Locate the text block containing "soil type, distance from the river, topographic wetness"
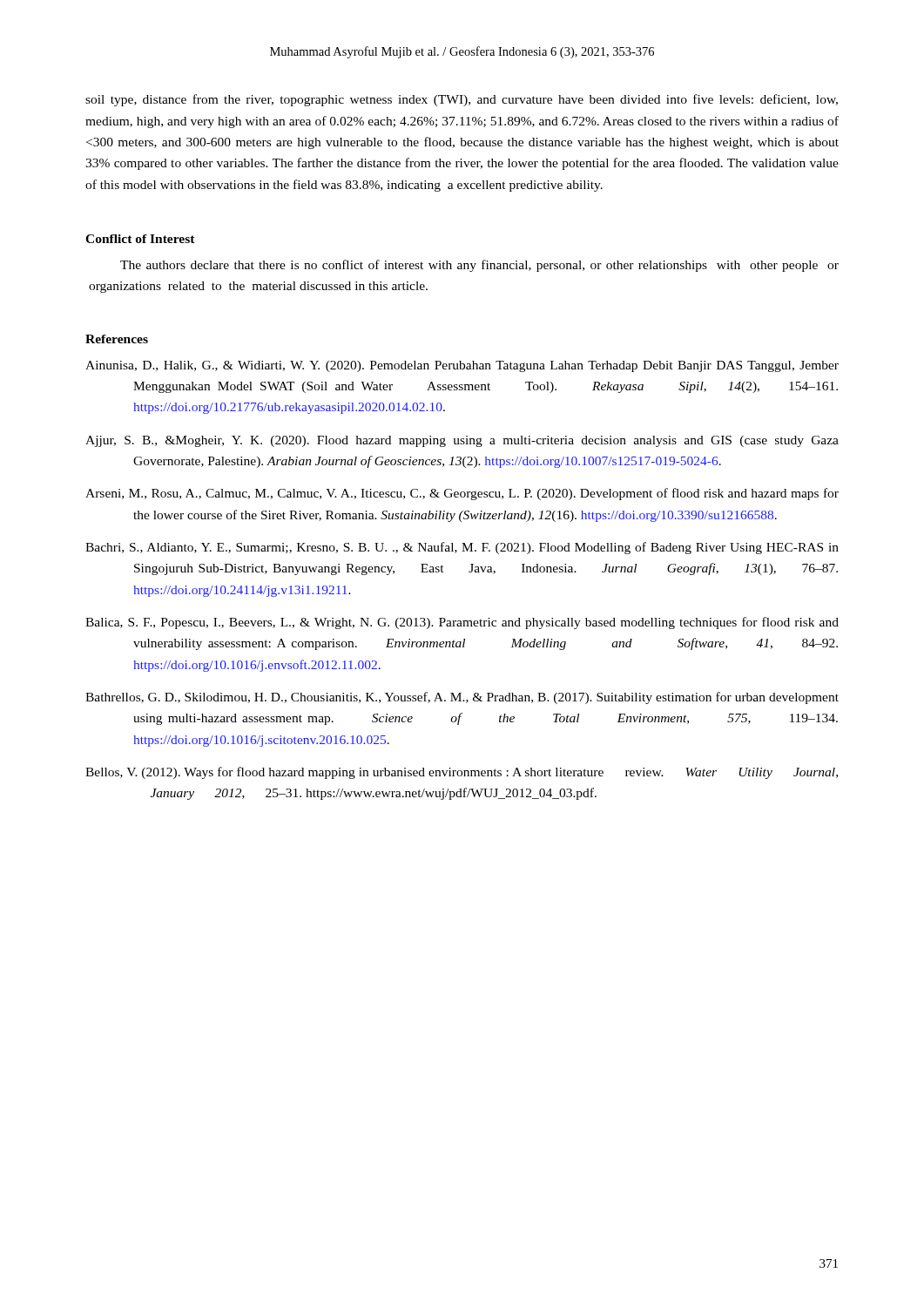 tap(462, 142)
